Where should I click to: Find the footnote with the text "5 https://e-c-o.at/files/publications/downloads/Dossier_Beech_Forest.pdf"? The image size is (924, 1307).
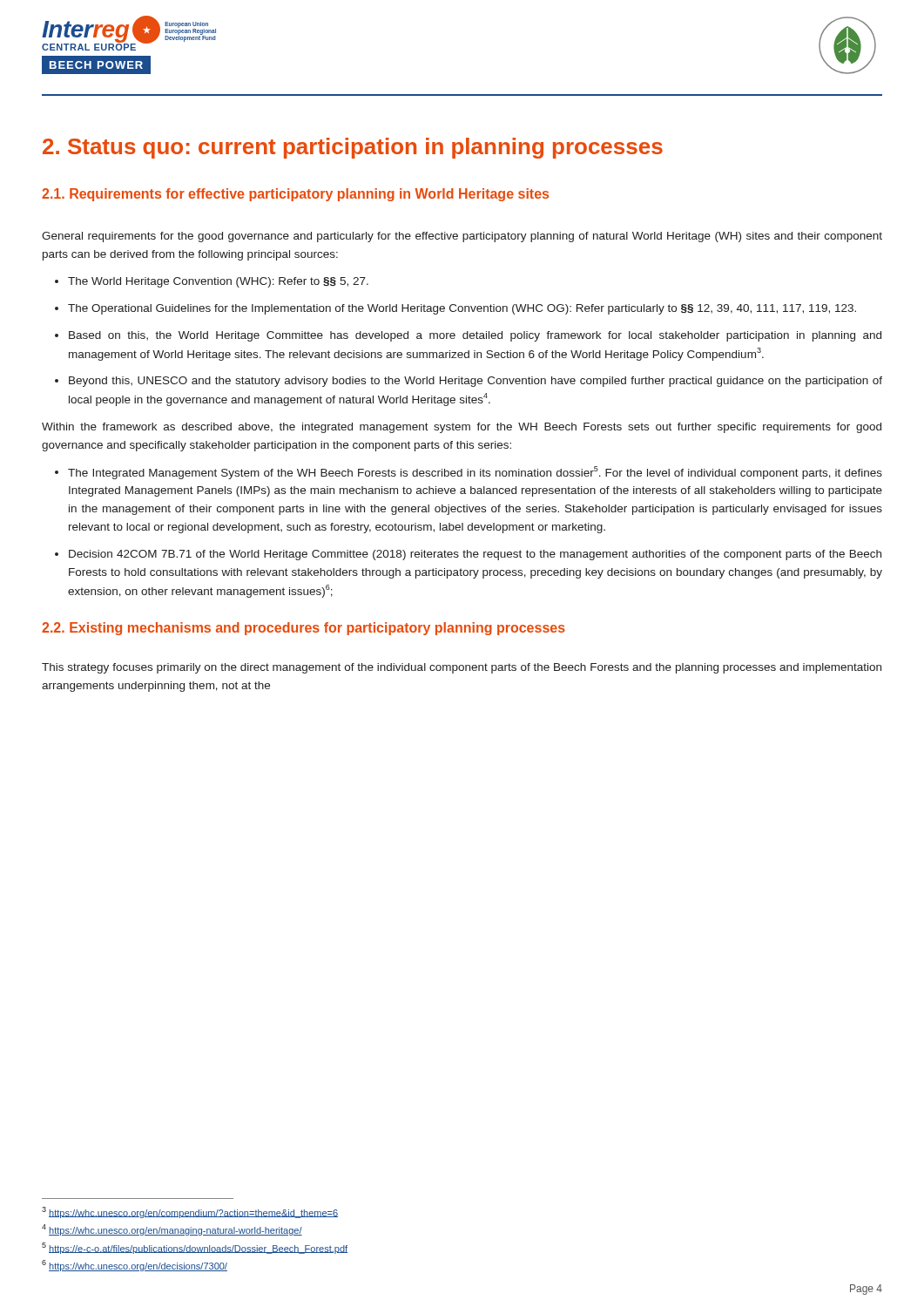[x=195, y=1247]
